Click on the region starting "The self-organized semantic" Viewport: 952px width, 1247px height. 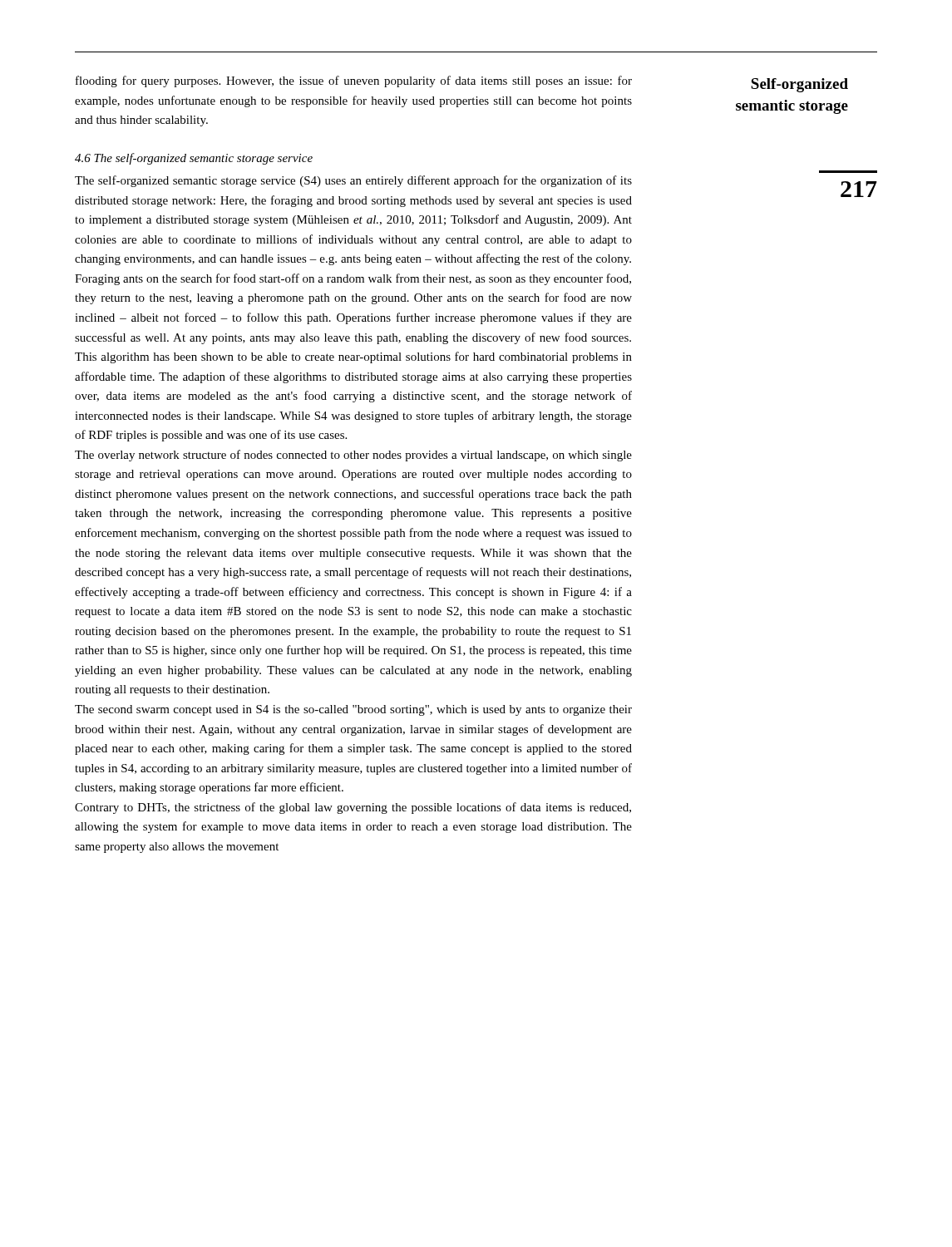click(353, 308)
